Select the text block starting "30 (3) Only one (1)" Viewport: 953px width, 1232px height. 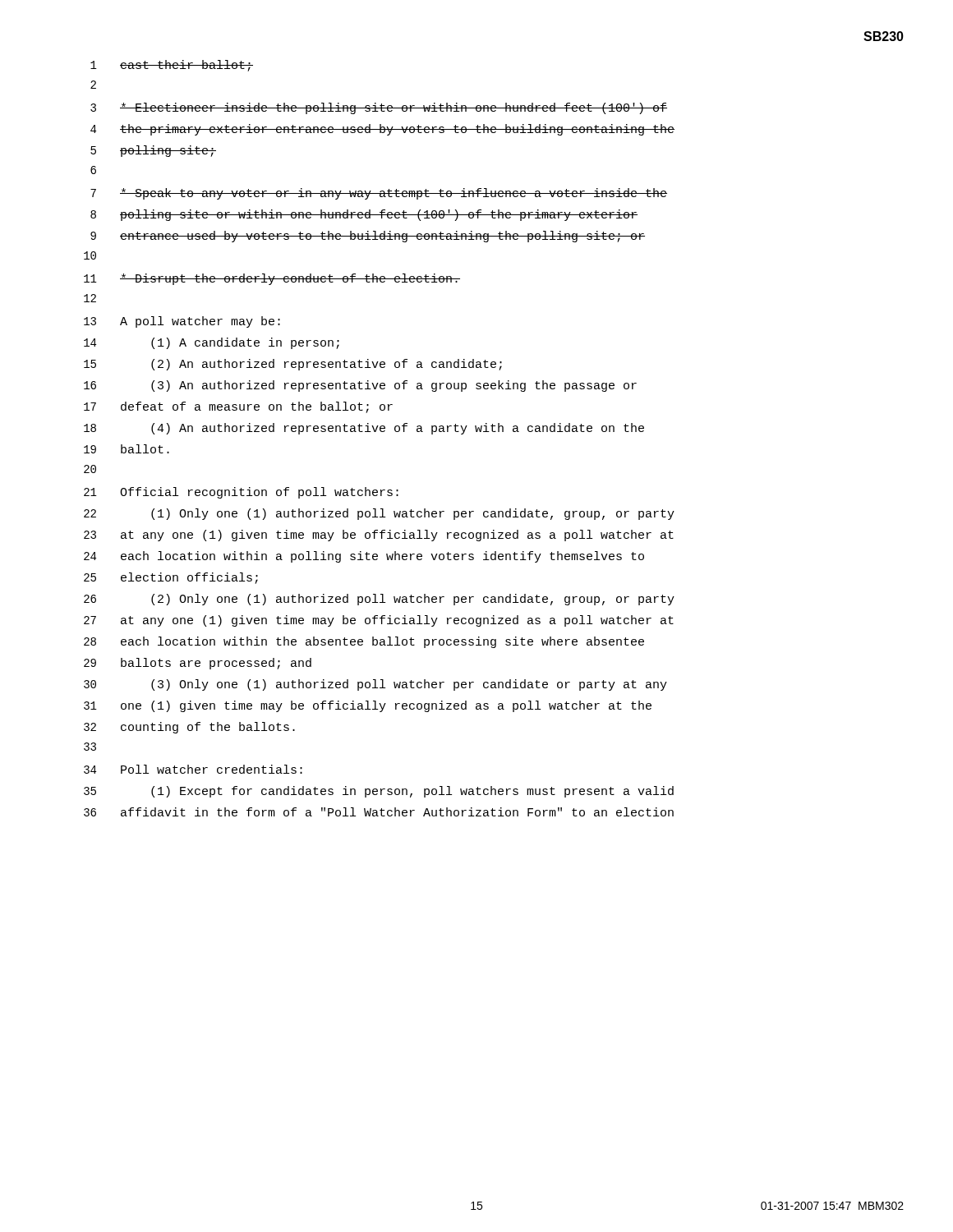[x=485, y=686]
